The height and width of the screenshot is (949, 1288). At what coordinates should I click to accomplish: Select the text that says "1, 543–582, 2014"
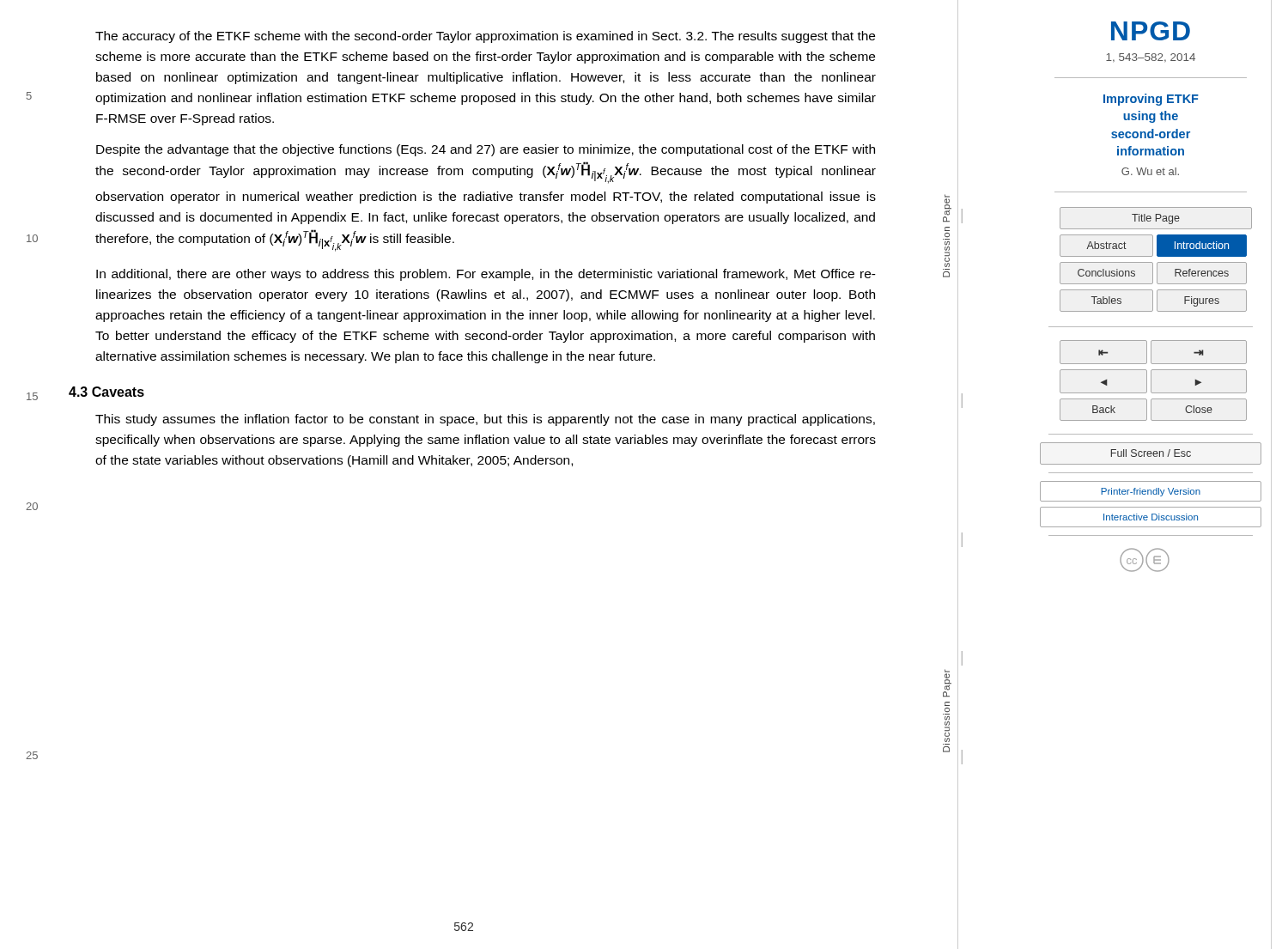[1151, 57]
